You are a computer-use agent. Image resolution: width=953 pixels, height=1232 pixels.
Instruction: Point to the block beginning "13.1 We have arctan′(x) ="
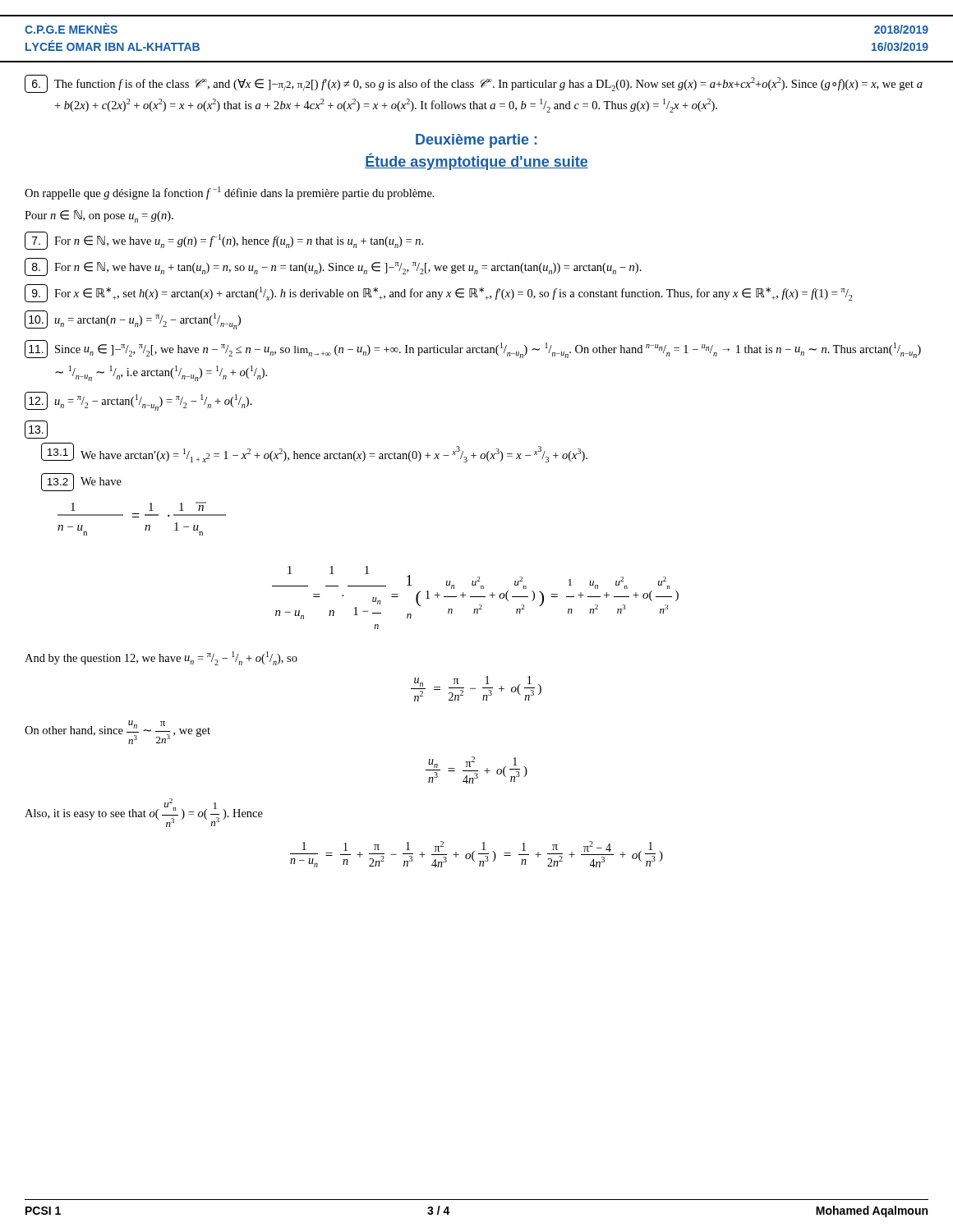pyautogui.click(x=485, y=454)
